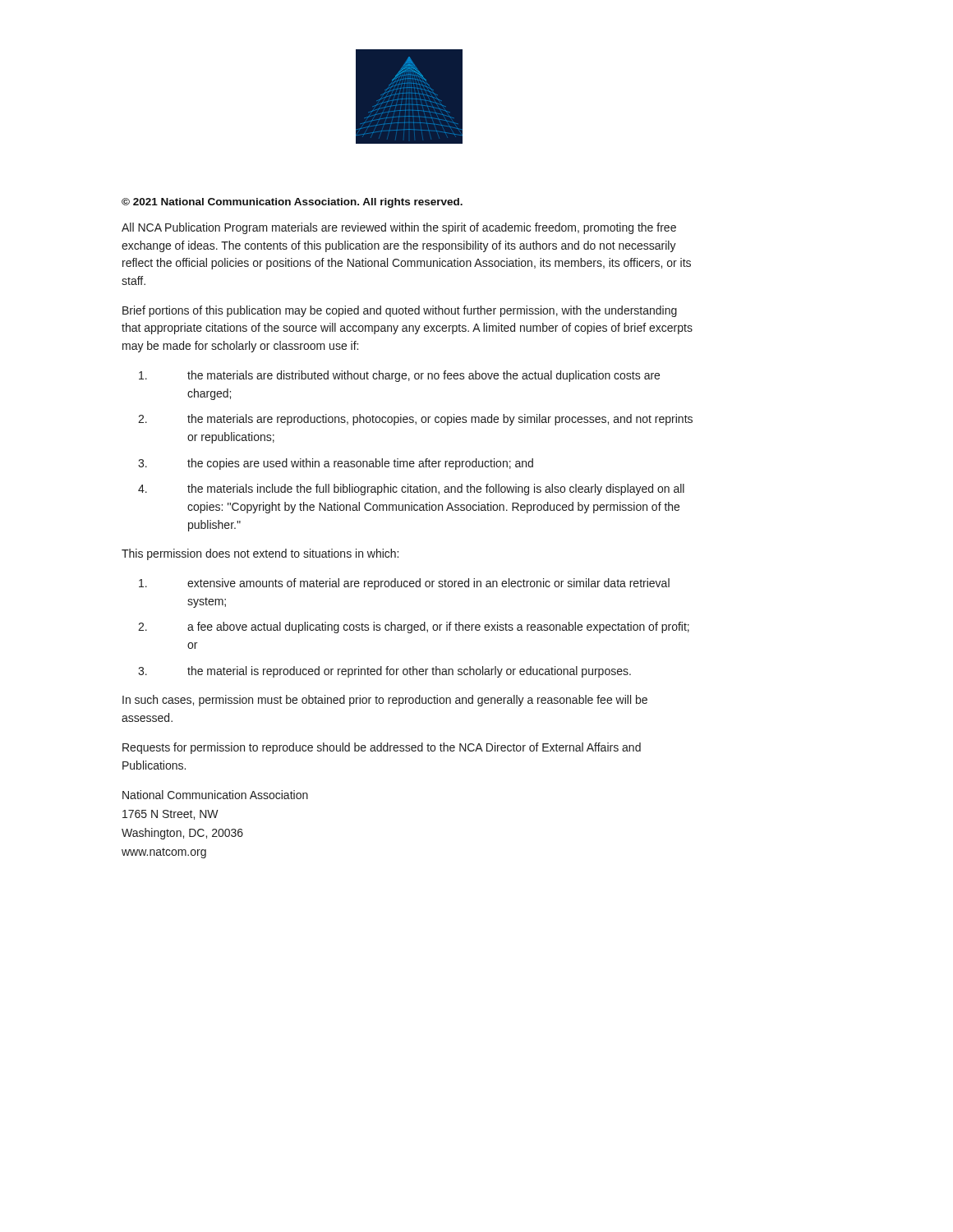This screenshot has width=953, height=1232.
Task: Locate the passage starting "Requests for permission to"
Action: 381,756
